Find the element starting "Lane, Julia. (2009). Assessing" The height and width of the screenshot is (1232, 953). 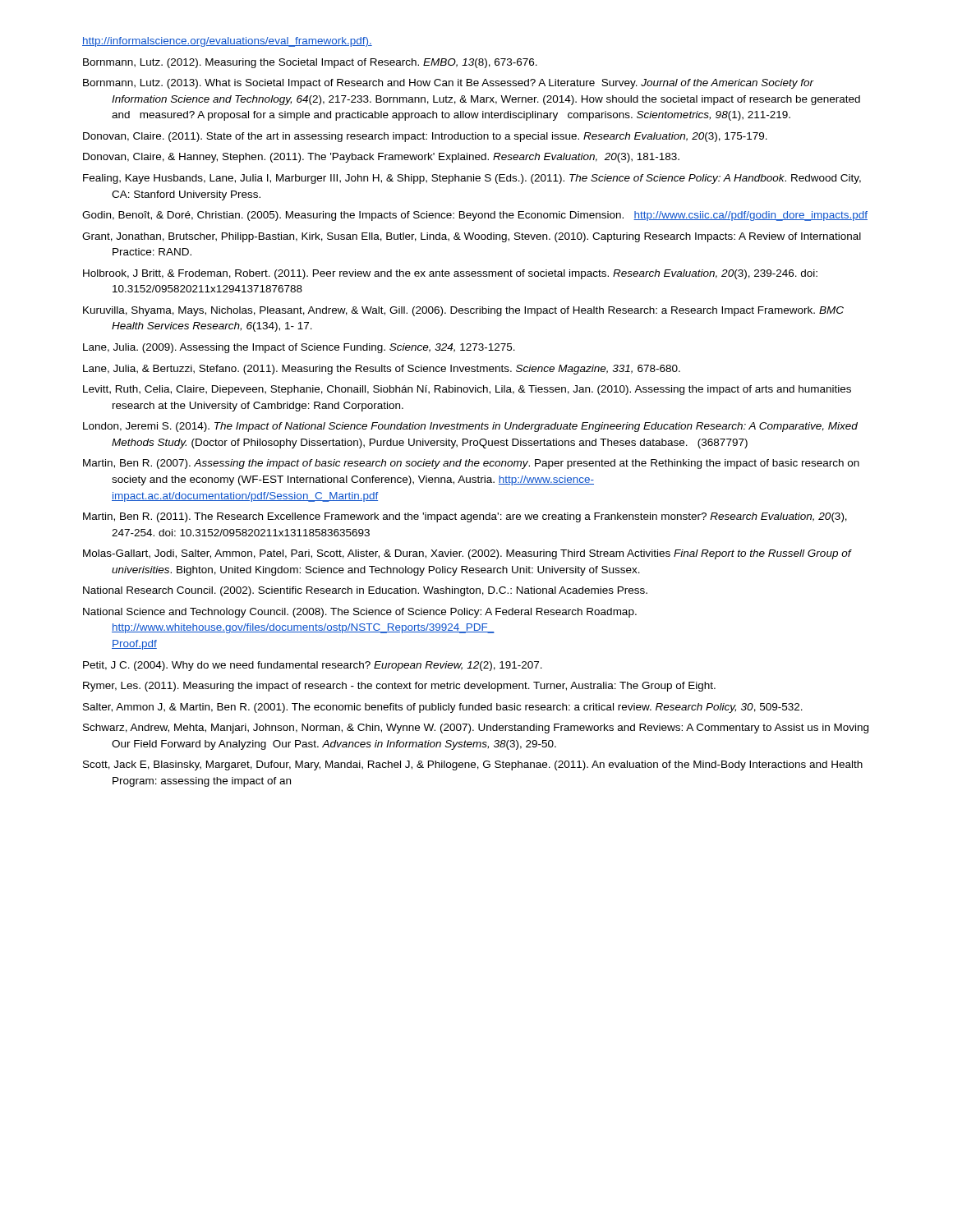click(x=299, y=347)
